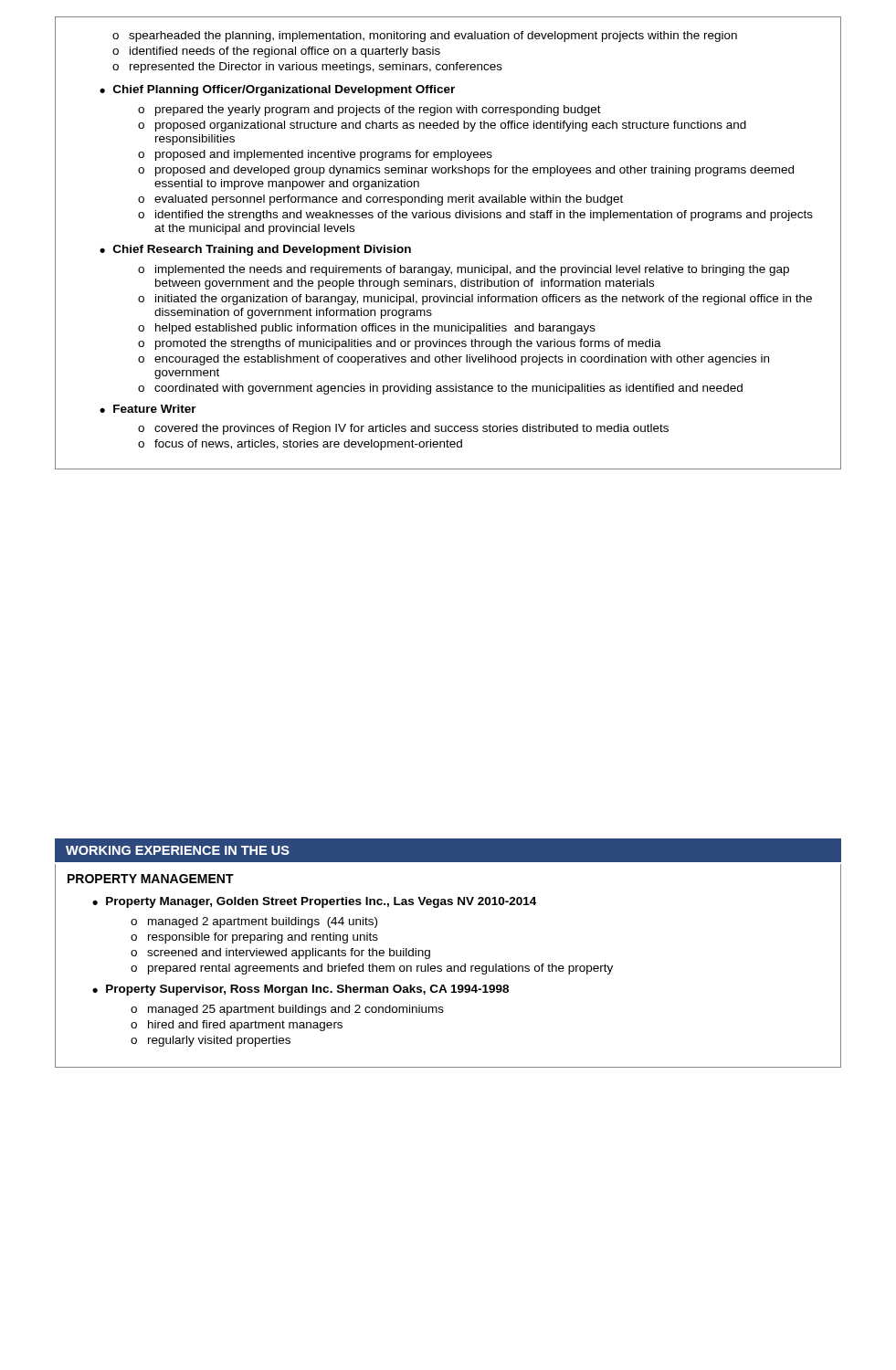Image resolution: width=896 pixels, height=1370 pixels.
Task: Locate the block of text that opens with "• Property Manager, Golden Street"
Action: pyautogui.click(x=314, y=903)
